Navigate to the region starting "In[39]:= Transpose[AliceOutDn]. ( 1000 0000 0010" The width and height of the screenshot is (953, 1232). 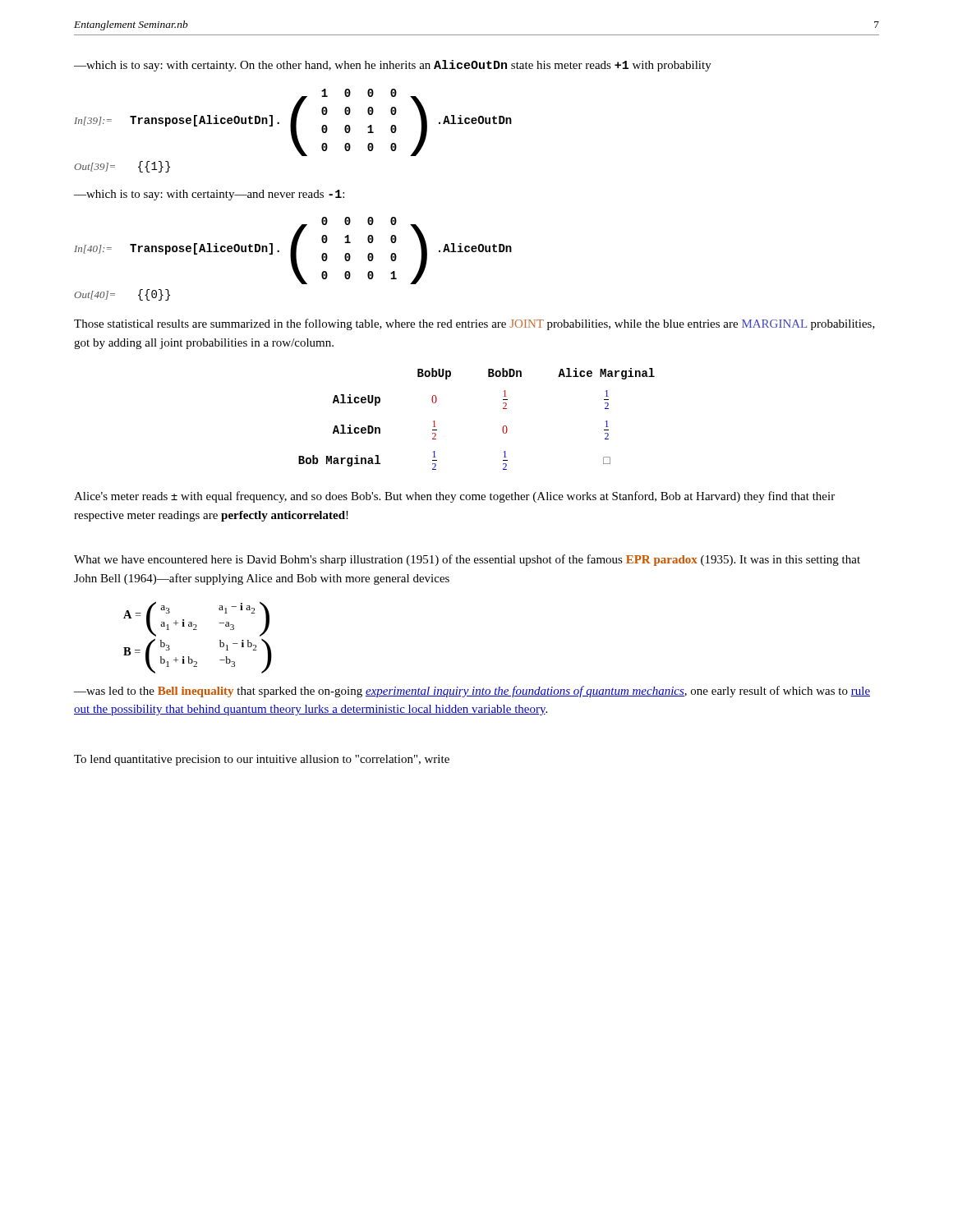293,120
